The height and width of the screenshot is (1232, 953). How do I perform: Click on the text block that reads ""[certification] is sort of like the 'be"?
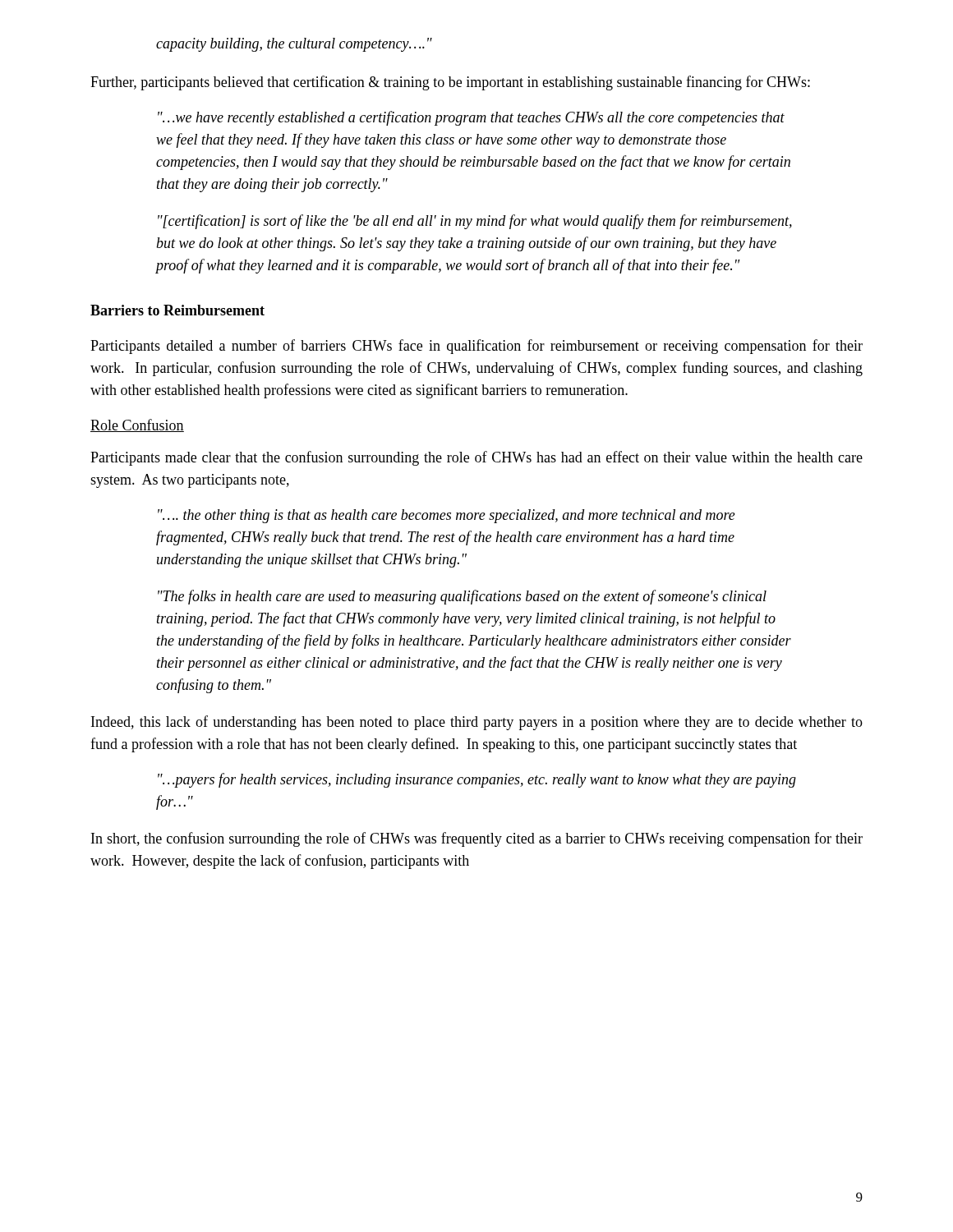474,243
